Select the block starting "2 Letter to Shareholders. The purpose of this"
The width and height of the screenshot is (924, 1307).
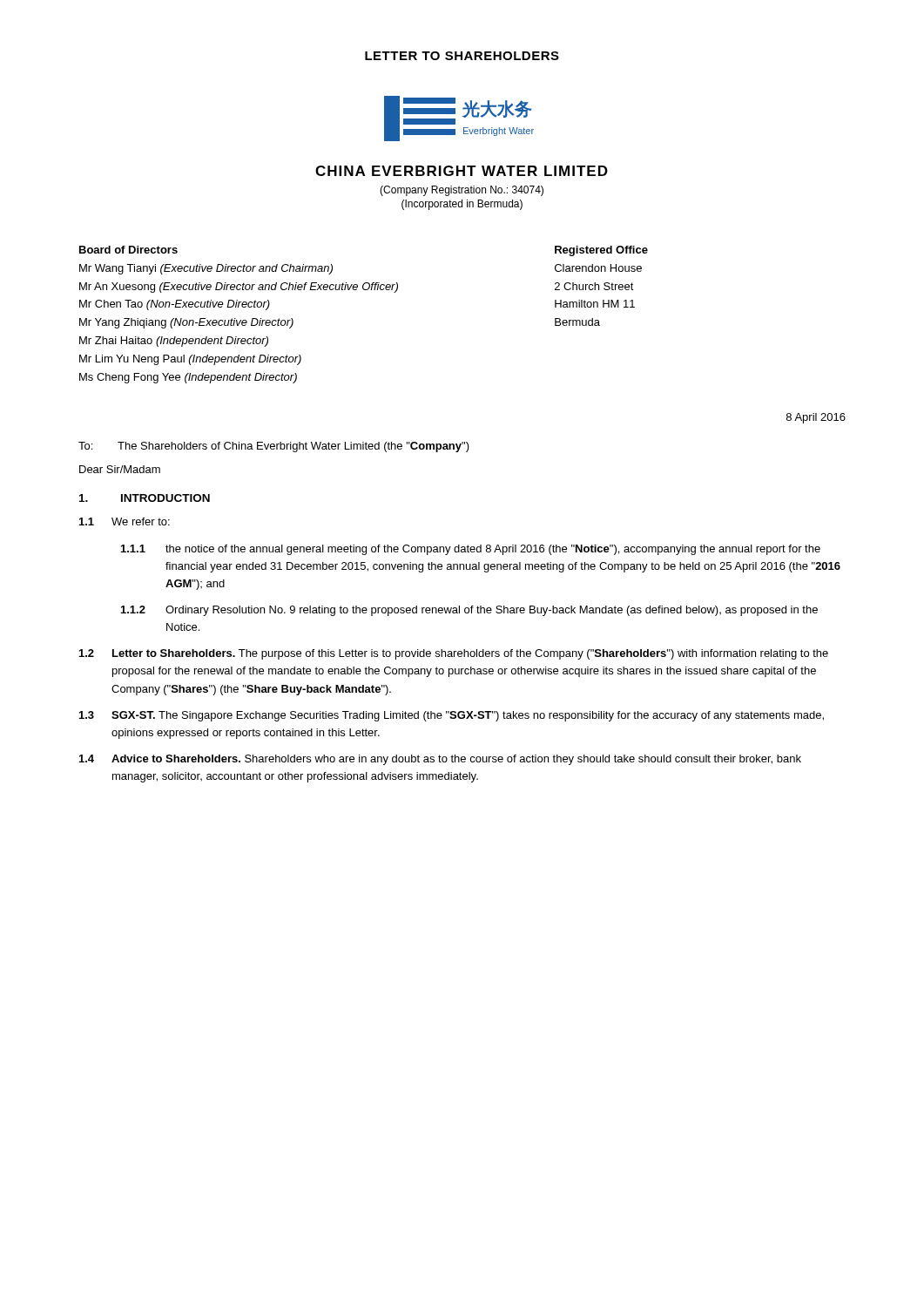click(462, 671)
